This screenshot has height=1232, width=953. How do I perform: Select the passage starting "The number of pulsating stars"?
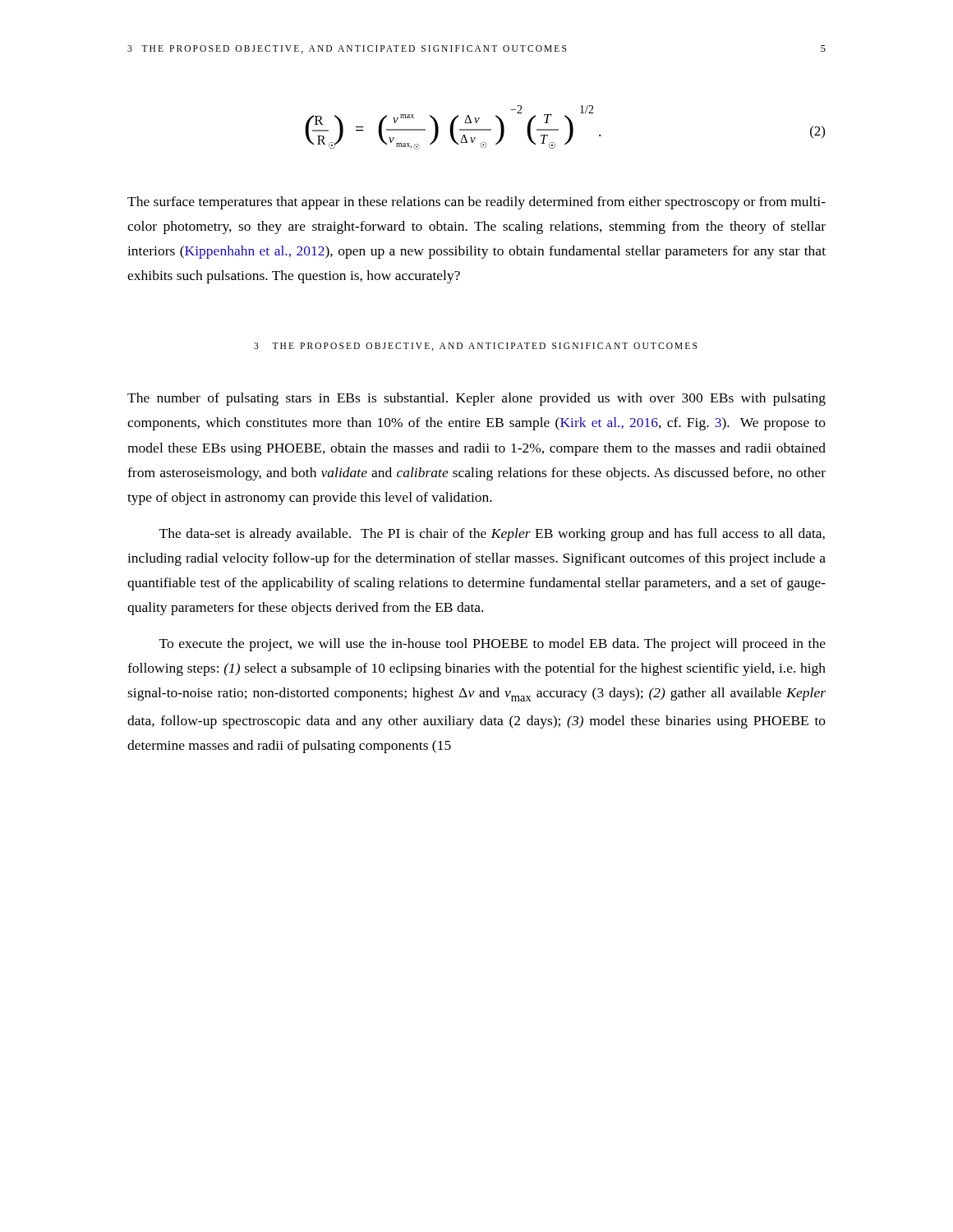[x=476, y=447]
